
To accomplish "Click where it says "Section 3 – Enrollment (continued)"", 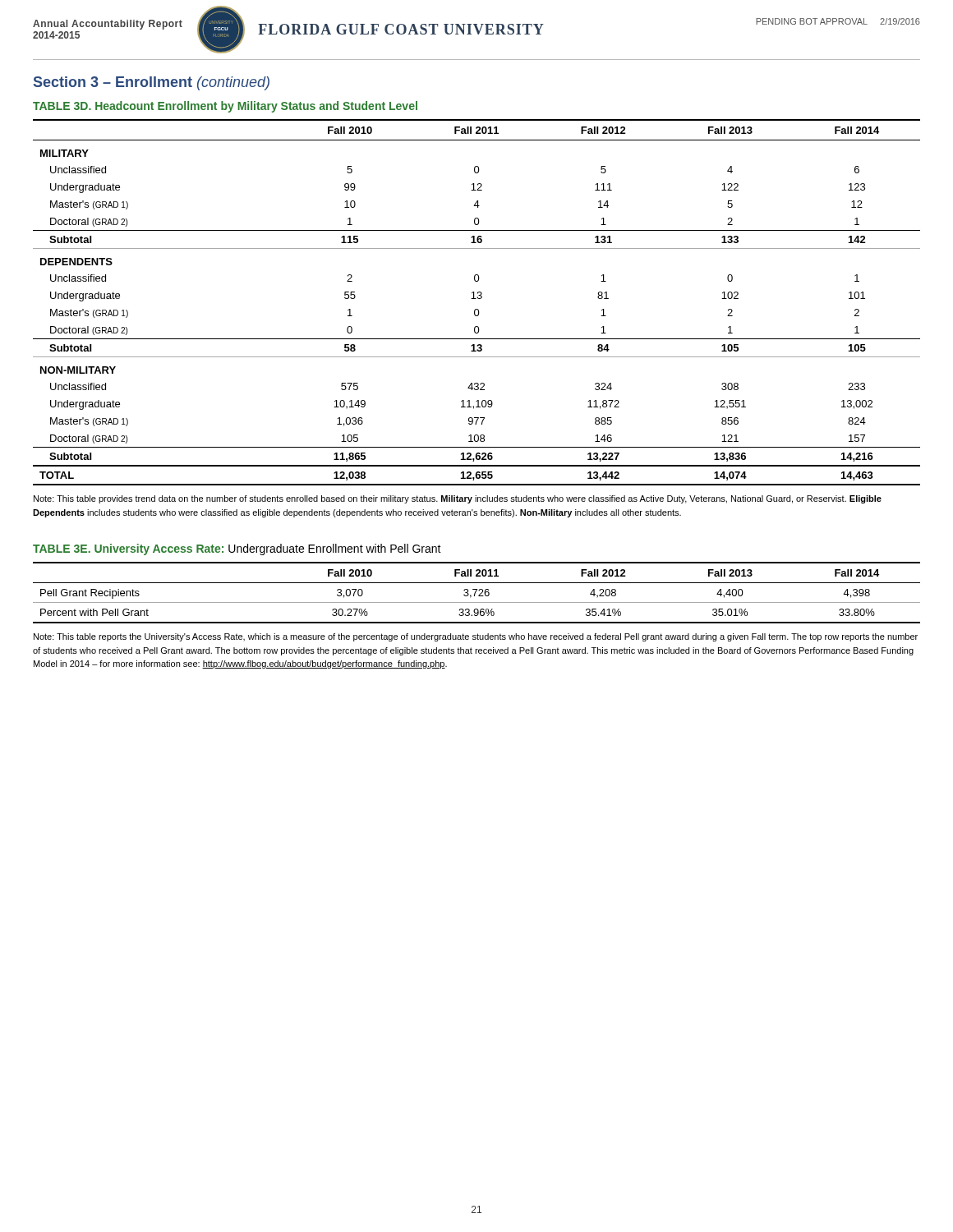I will (152, 82).
